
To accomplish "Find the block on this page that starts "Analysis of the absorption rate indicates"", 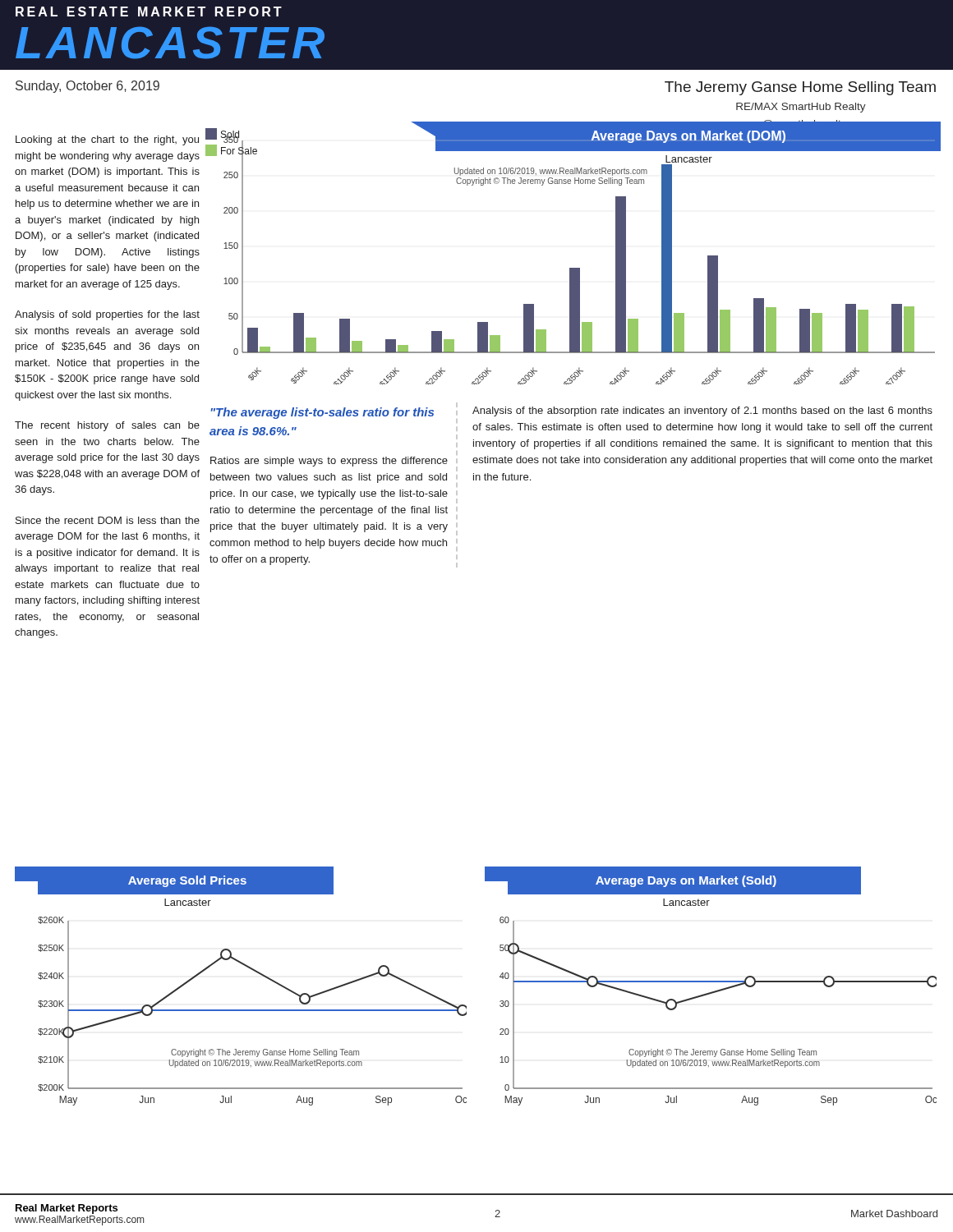I will [x=702, y=443].
